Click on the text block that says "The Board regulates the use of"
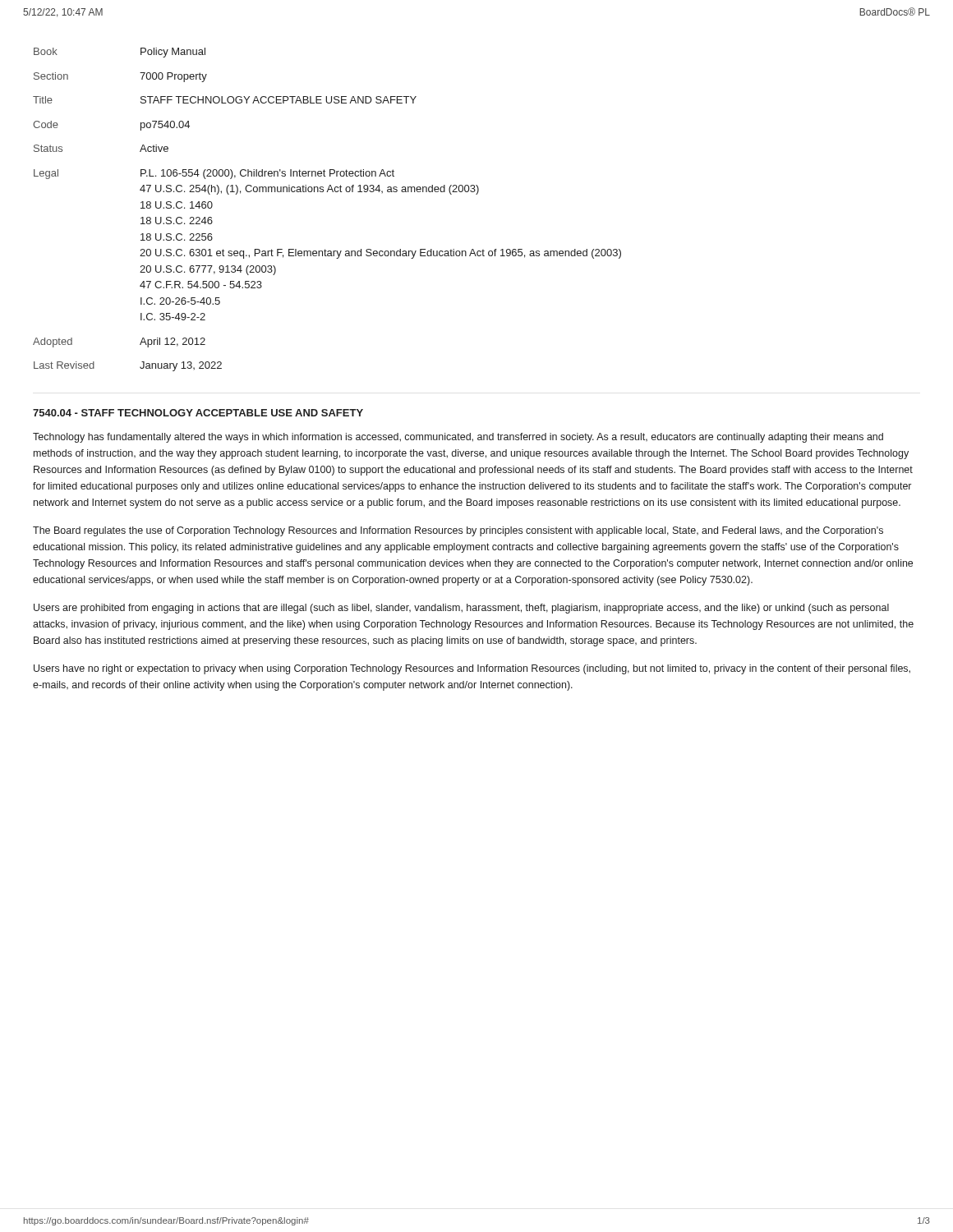Image resolution: width=953 pixels, height=1232 pixels. click(x=476, y=555)
